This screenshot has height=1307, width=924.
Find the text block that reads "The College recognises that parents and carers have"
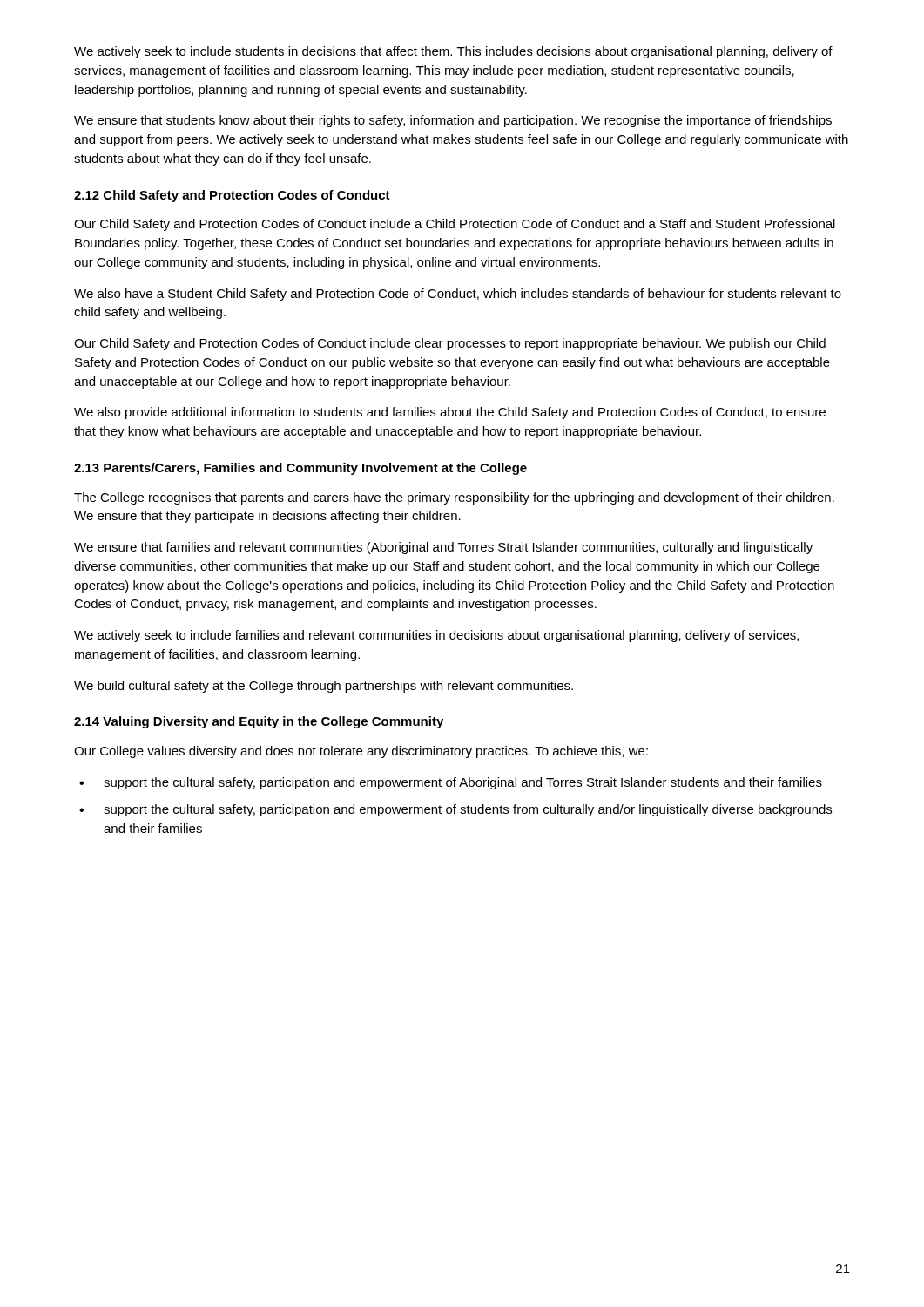click(455, 506)
